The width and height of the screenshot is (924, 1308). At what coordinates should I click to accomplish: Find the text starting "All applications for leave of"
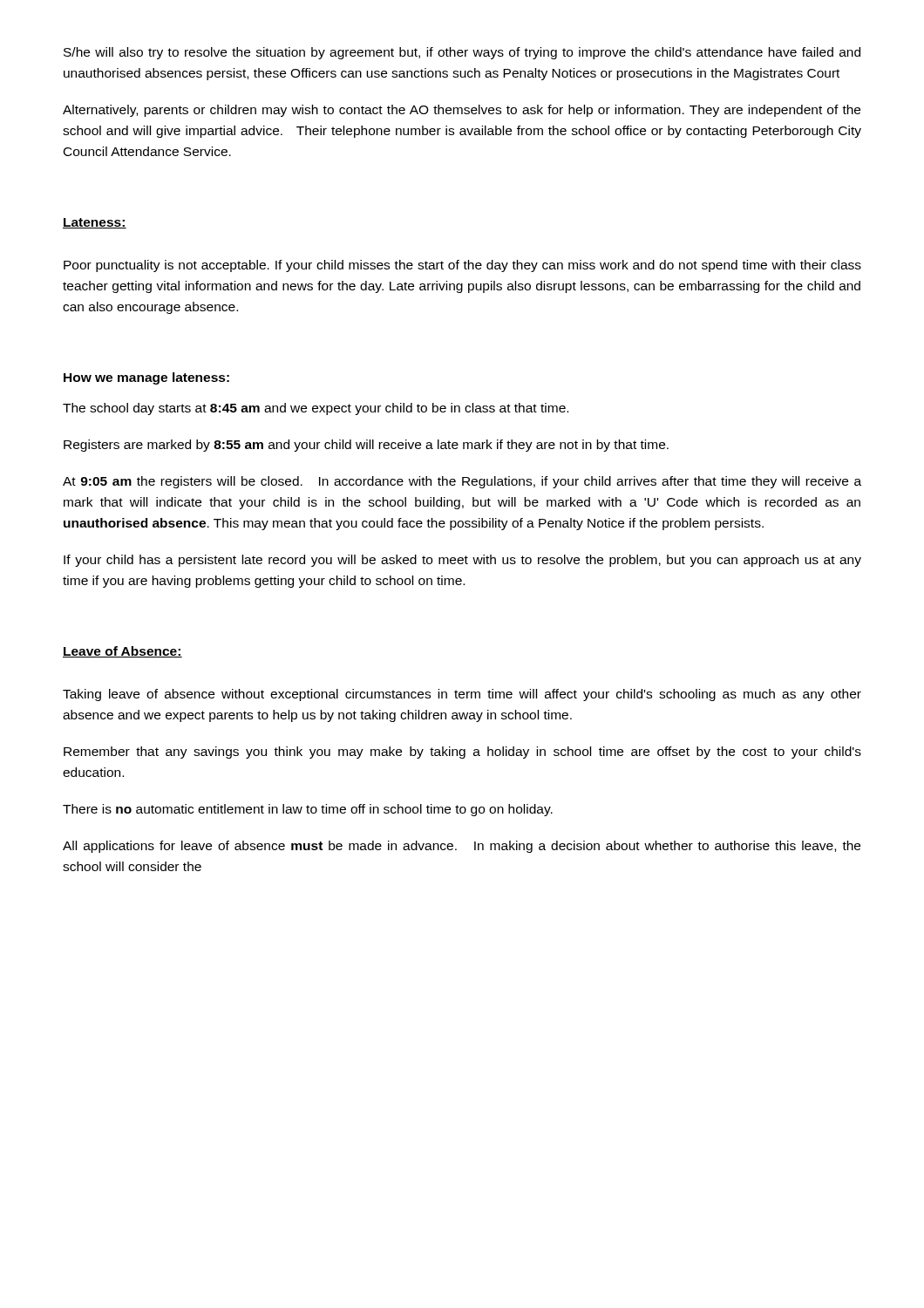(462, 856)
